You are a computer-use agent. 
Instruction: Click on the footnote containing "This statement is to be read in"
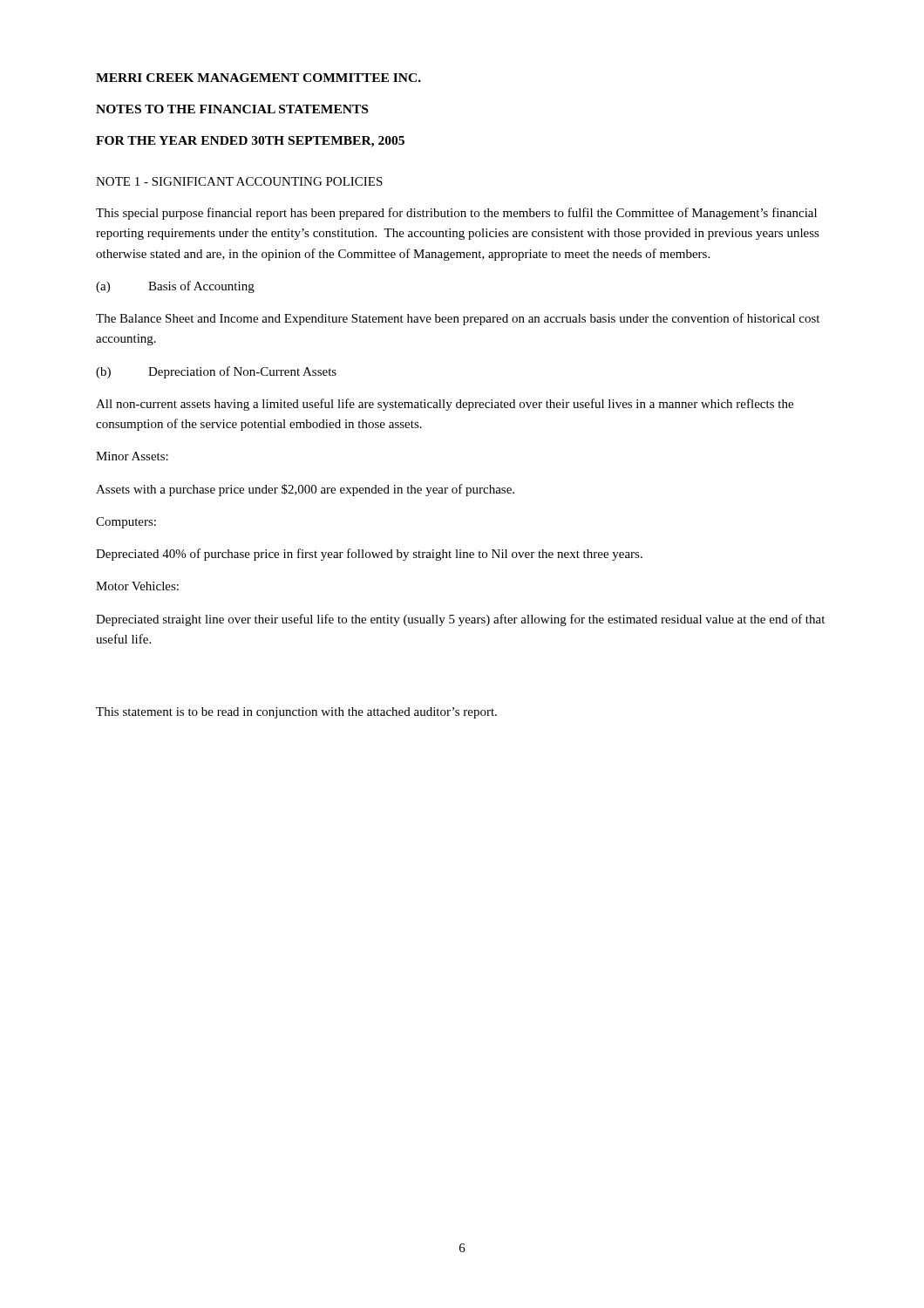click(297, 712)
